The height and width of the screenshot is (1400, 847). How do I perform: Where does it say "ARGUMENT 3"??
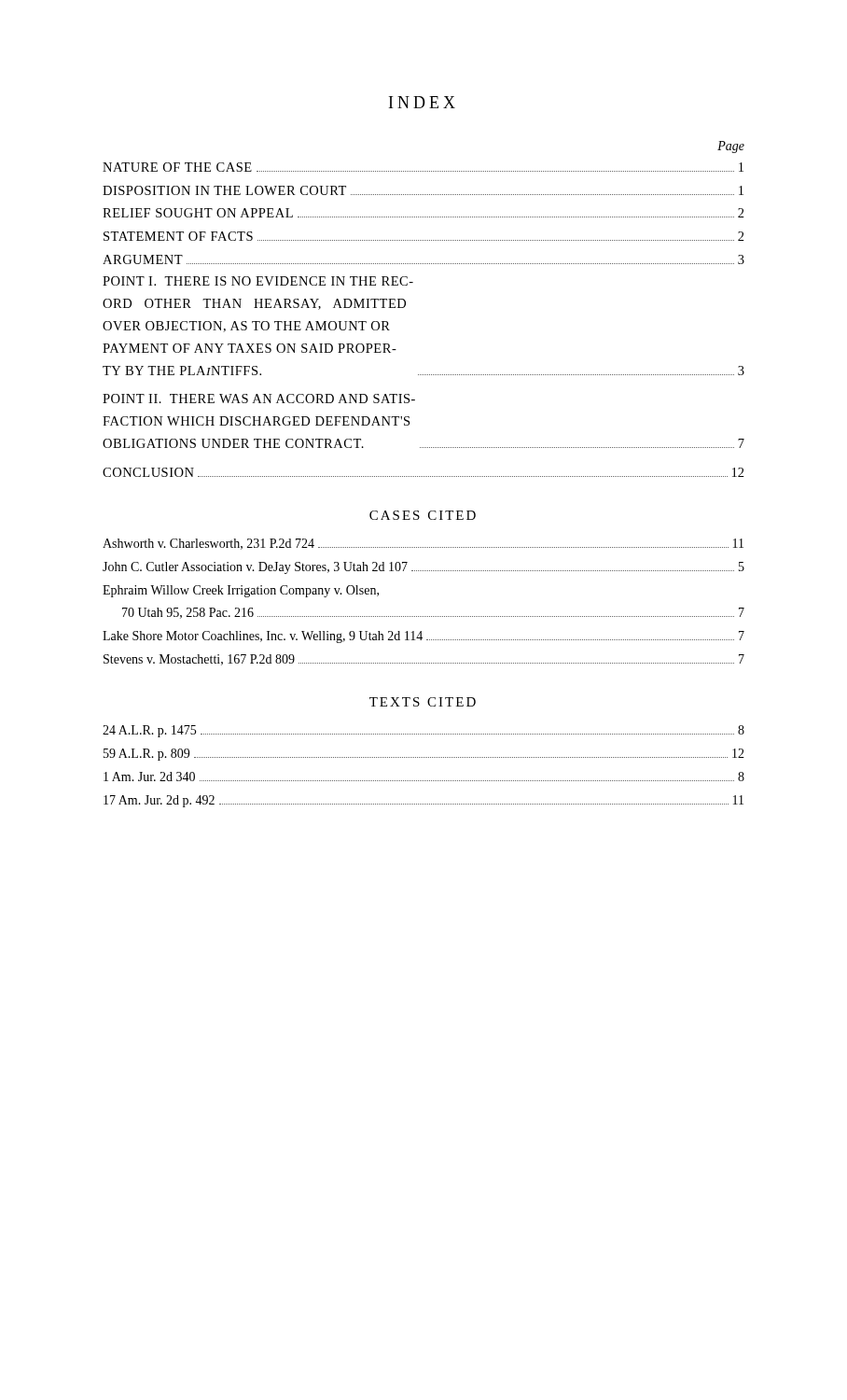(x=424, y=259)
